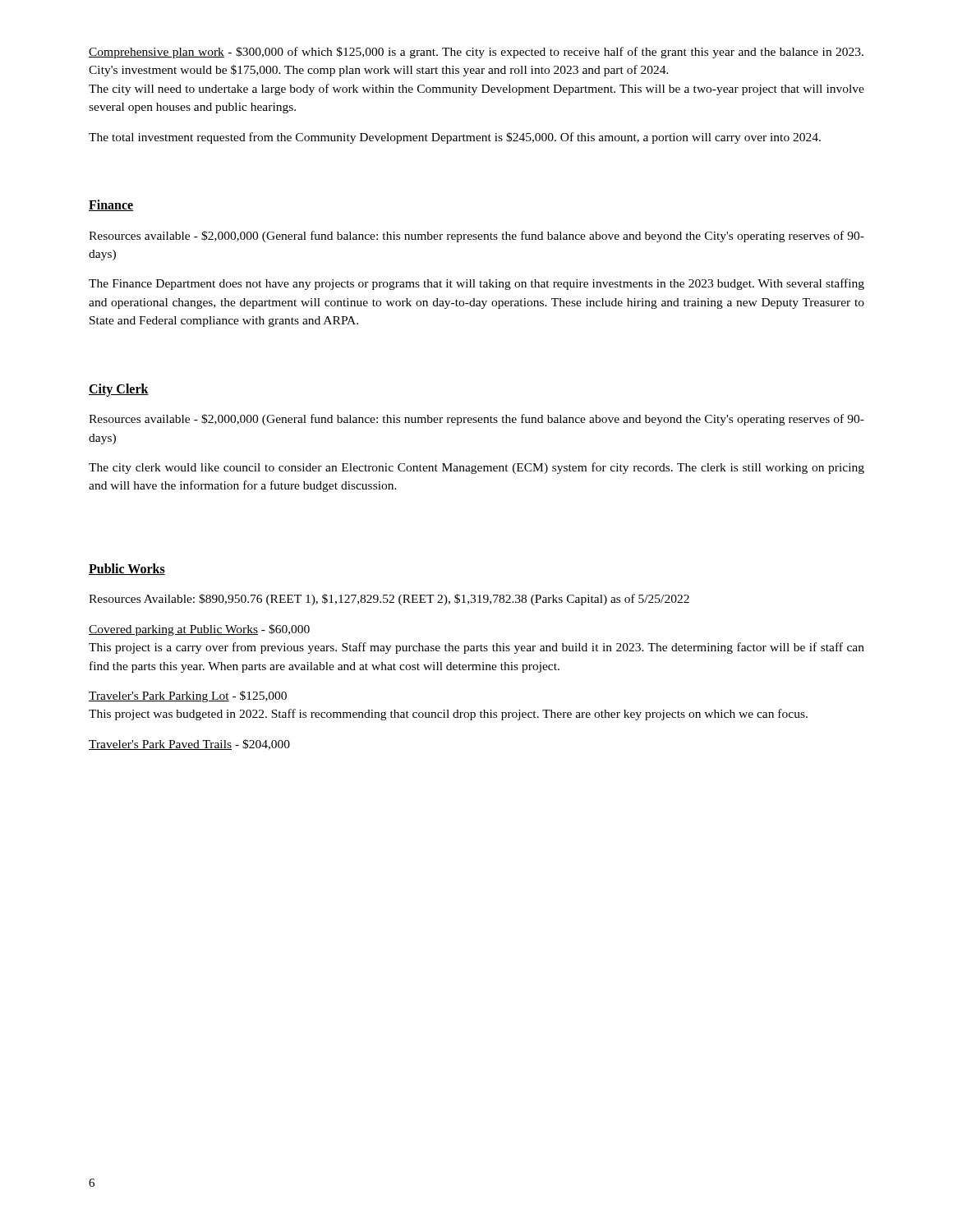Find the section header that says "City Clerk"

tap(118, 389)
